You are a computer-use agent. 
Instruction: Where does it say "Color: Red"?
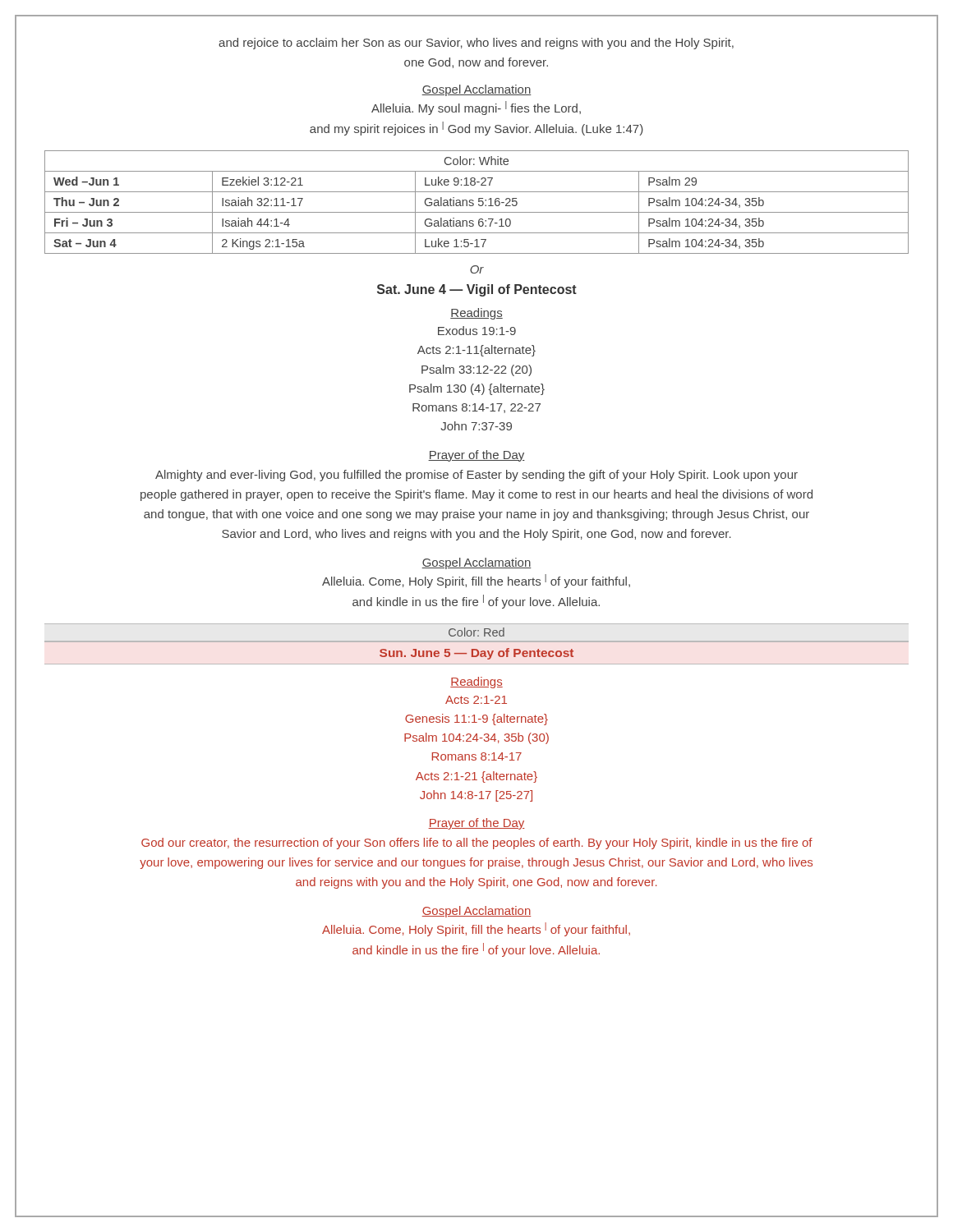[x=476, y=632]
